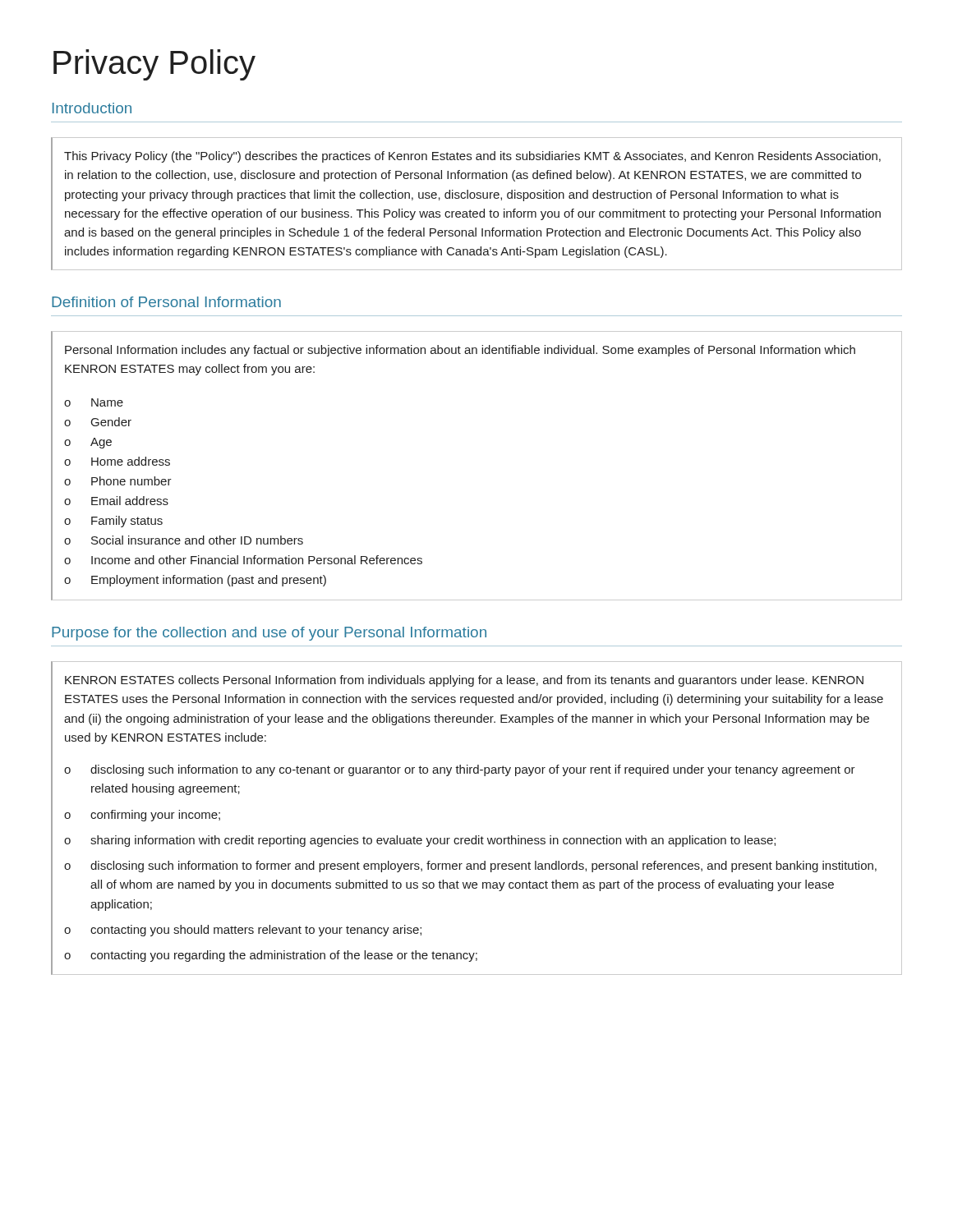953x1232 pixels.
Task: Where is the passage that starts "oSocial insurance and other ID"?
Action: tap(184, 540)
